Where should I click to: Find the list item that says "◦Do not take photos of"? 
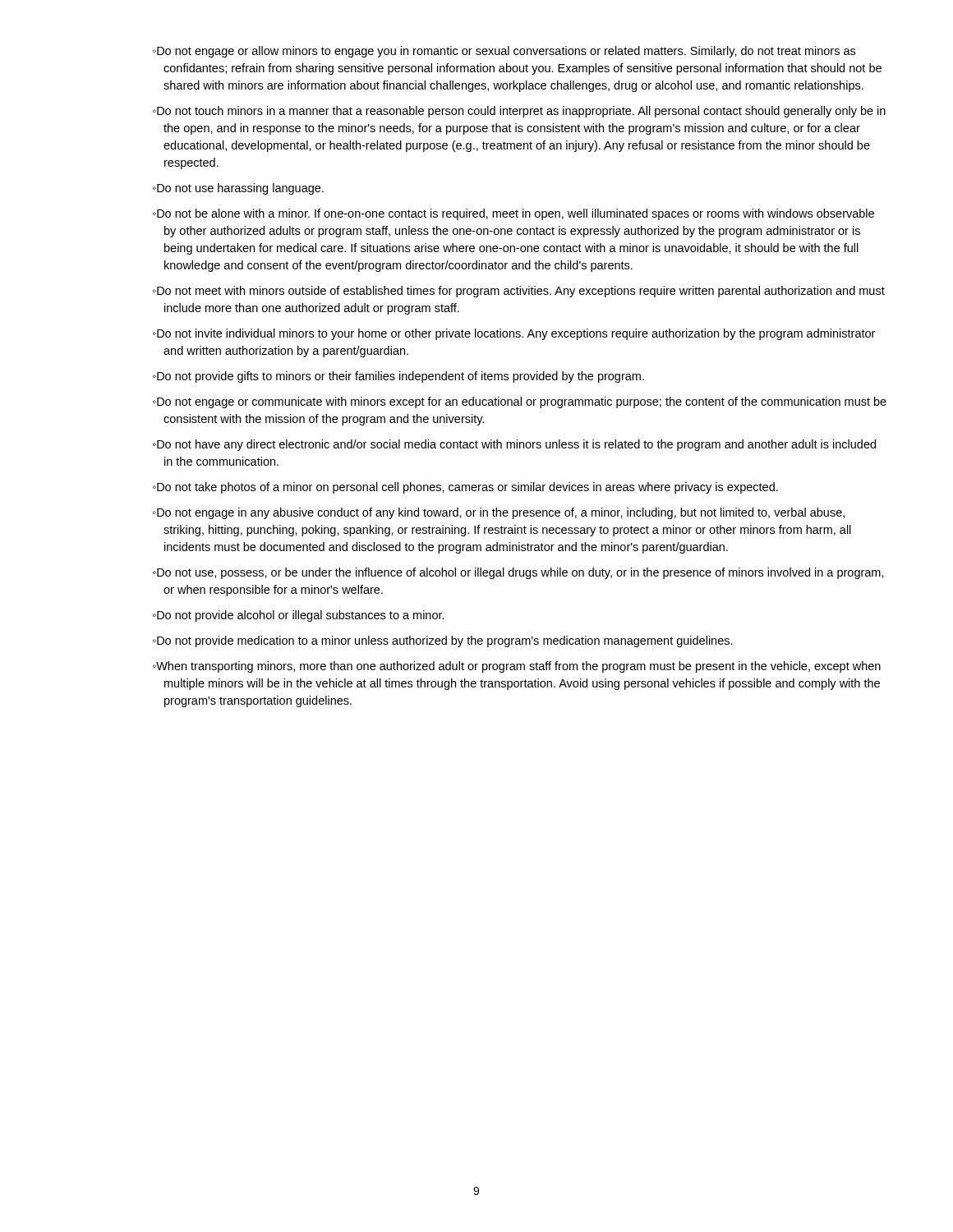465,487
